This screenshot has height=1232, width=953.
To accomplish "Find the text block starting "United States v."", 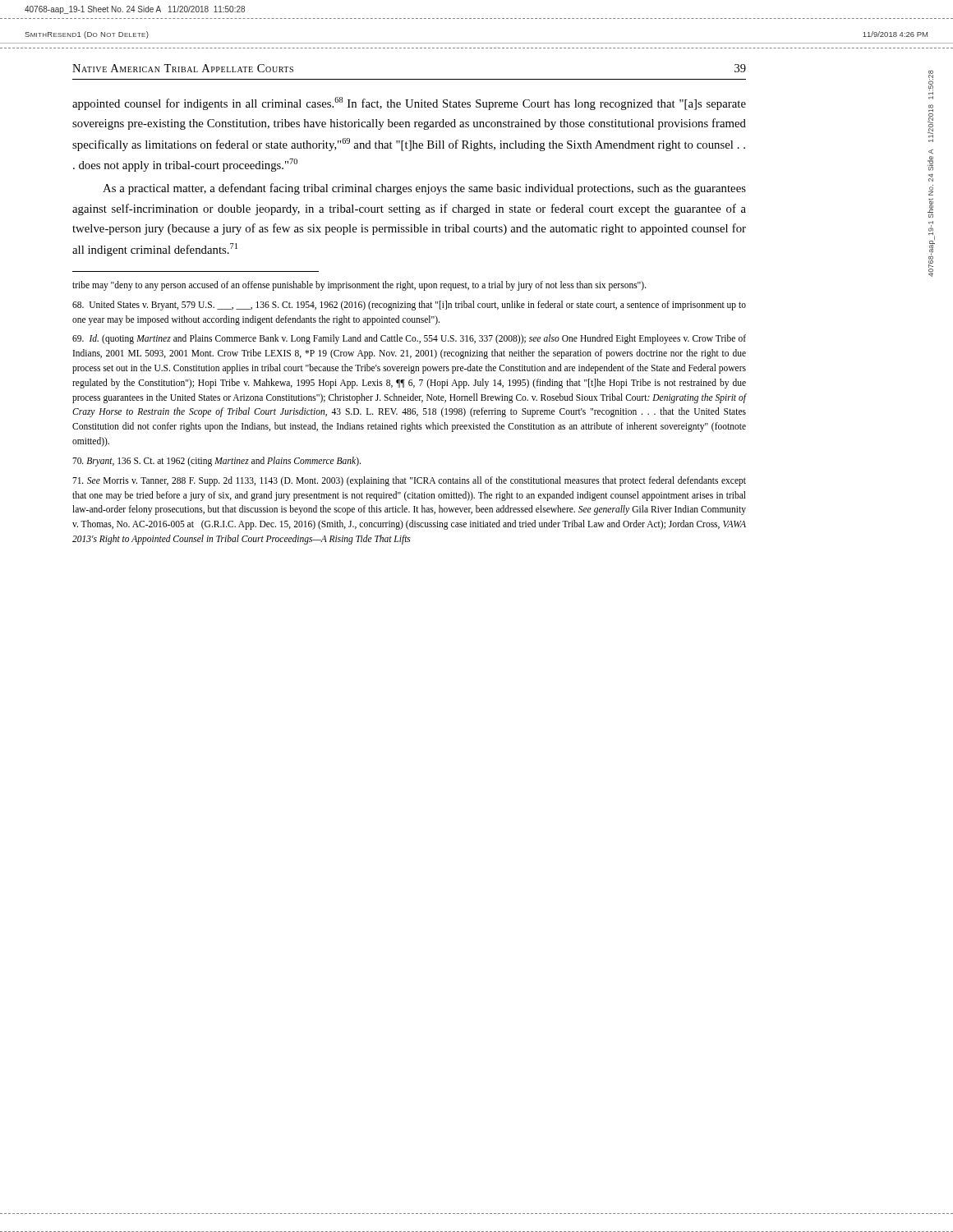I will (x=409, y=313).
